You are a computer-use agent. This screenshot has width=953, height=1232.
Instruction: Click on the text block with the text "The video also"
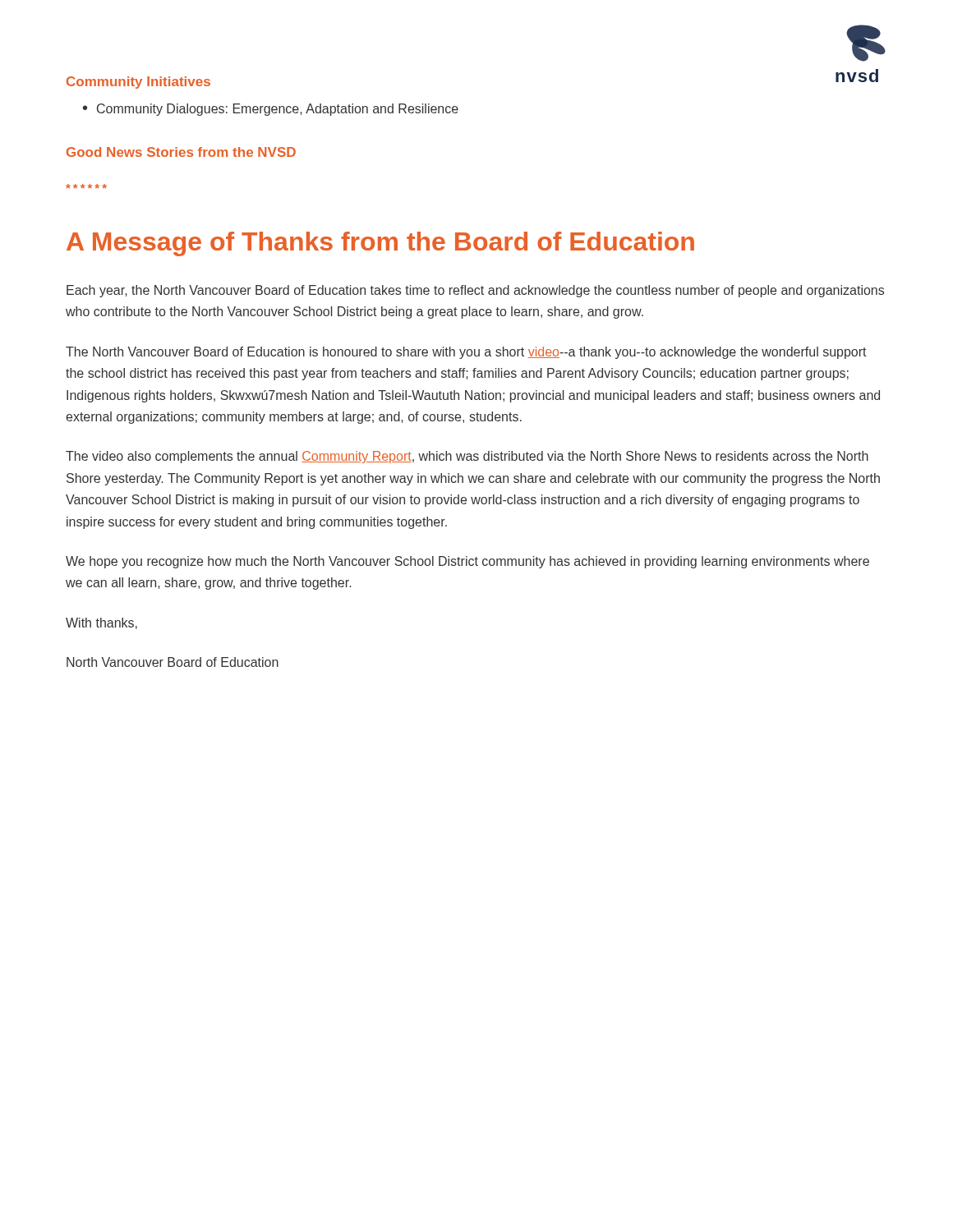point(473,489)
